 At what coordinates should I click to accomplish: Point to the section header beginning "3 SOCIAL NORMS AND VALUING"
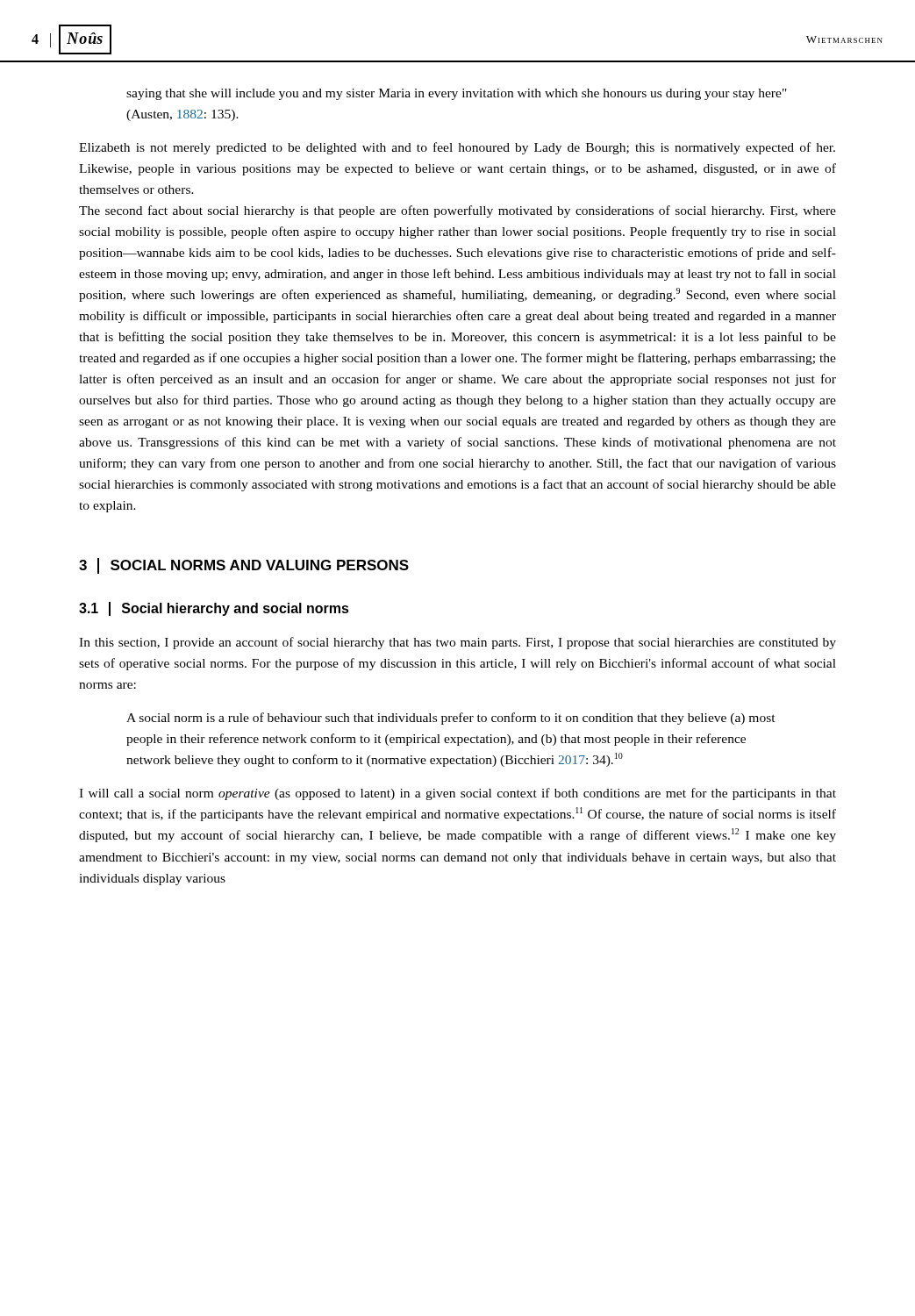[x=244, y=566]
